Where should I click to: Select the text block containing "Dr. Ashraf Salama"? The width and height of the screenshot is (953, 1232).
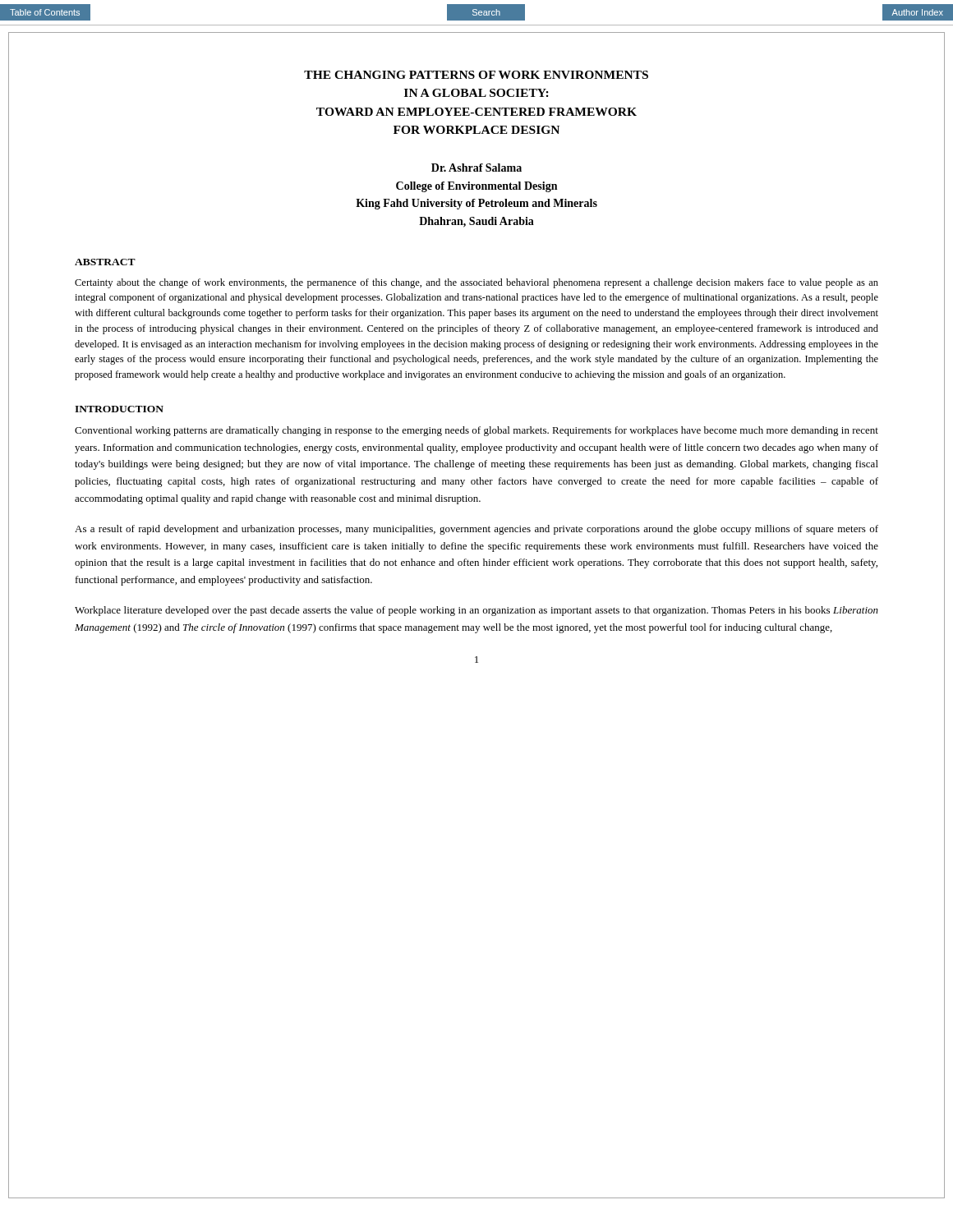(476, 195)
